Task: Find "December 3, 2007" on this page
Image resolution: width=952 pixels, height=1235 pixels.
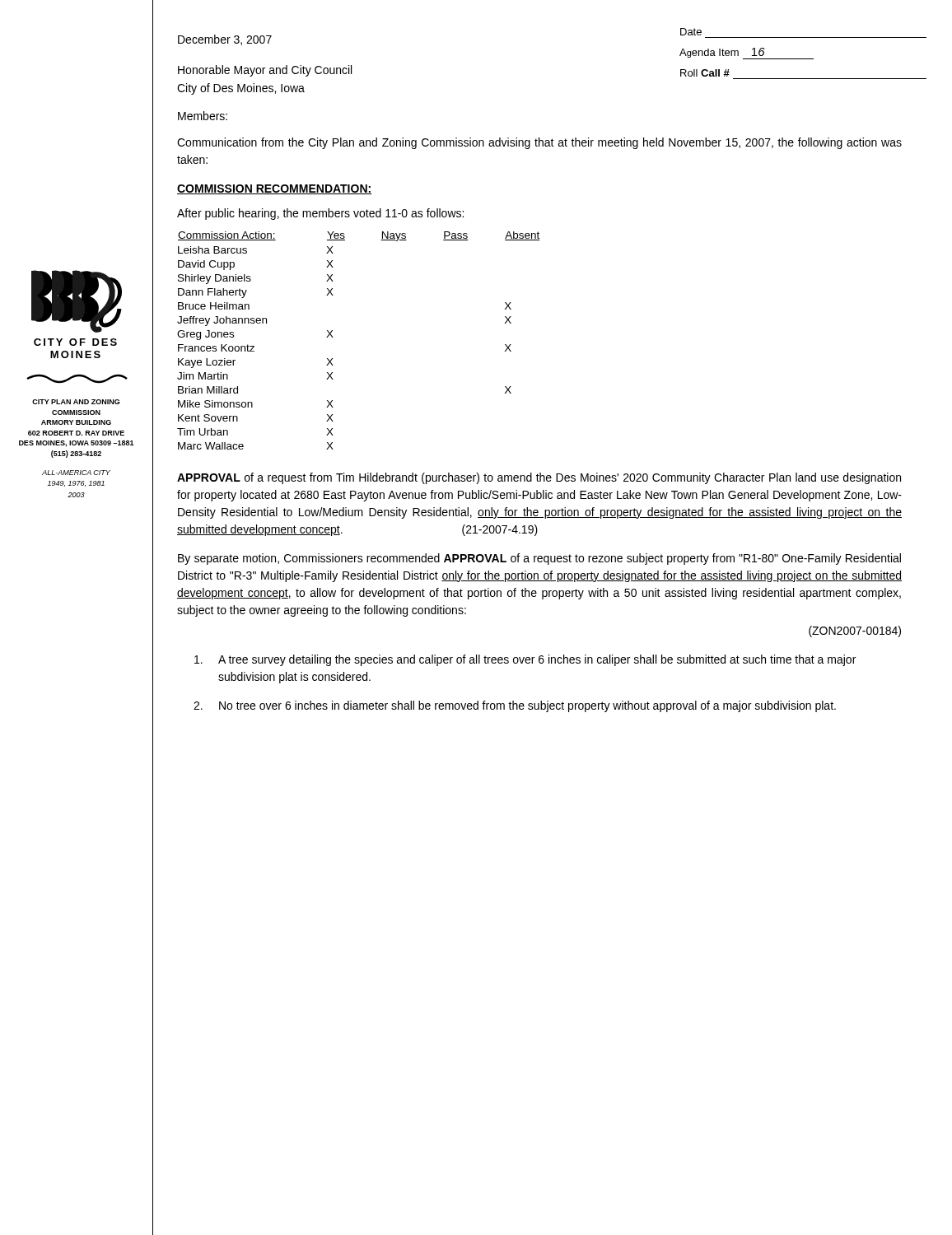Action: point(224,40)
